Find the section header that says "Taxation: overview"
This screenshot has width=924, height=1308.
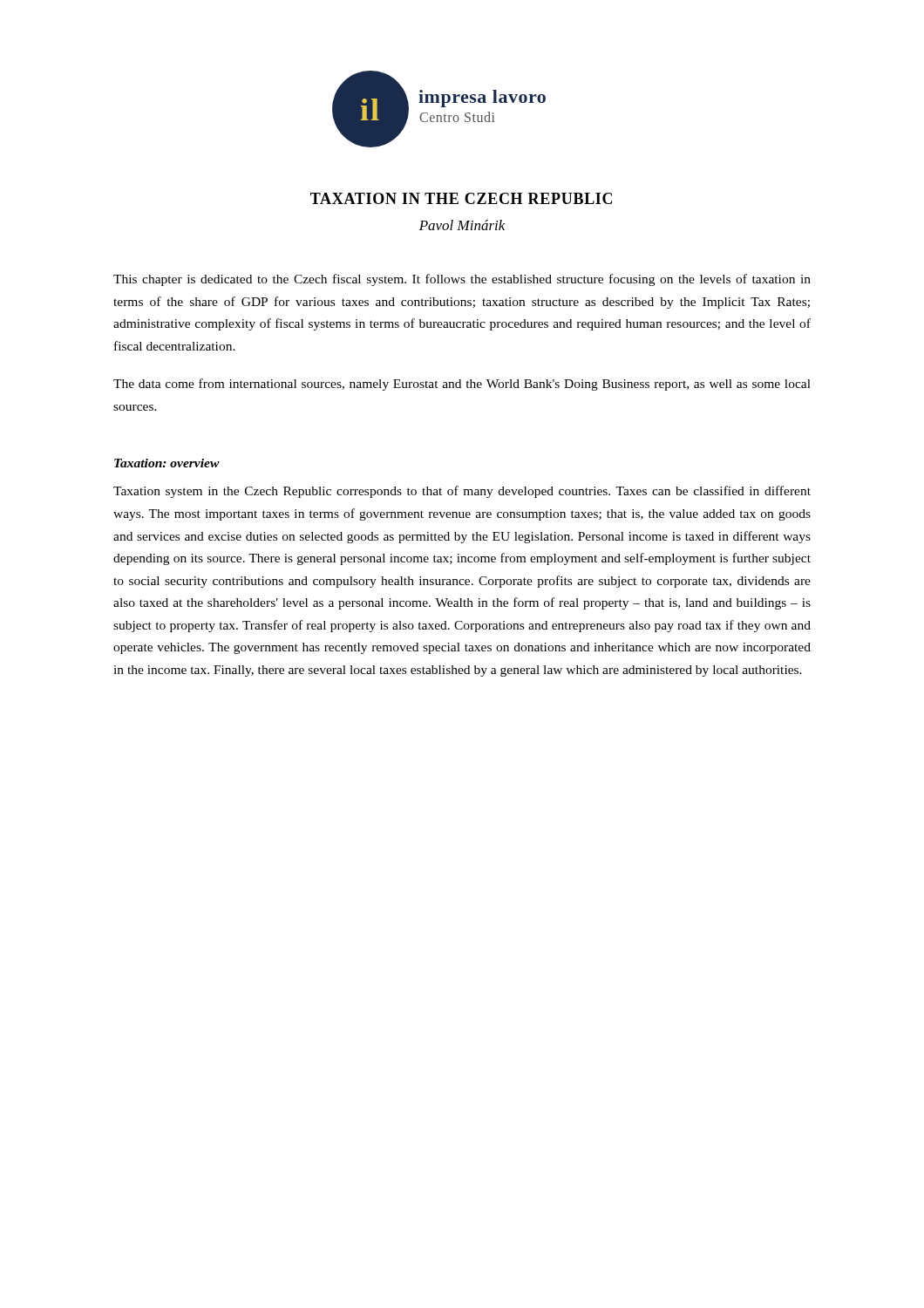pos(166,463)
